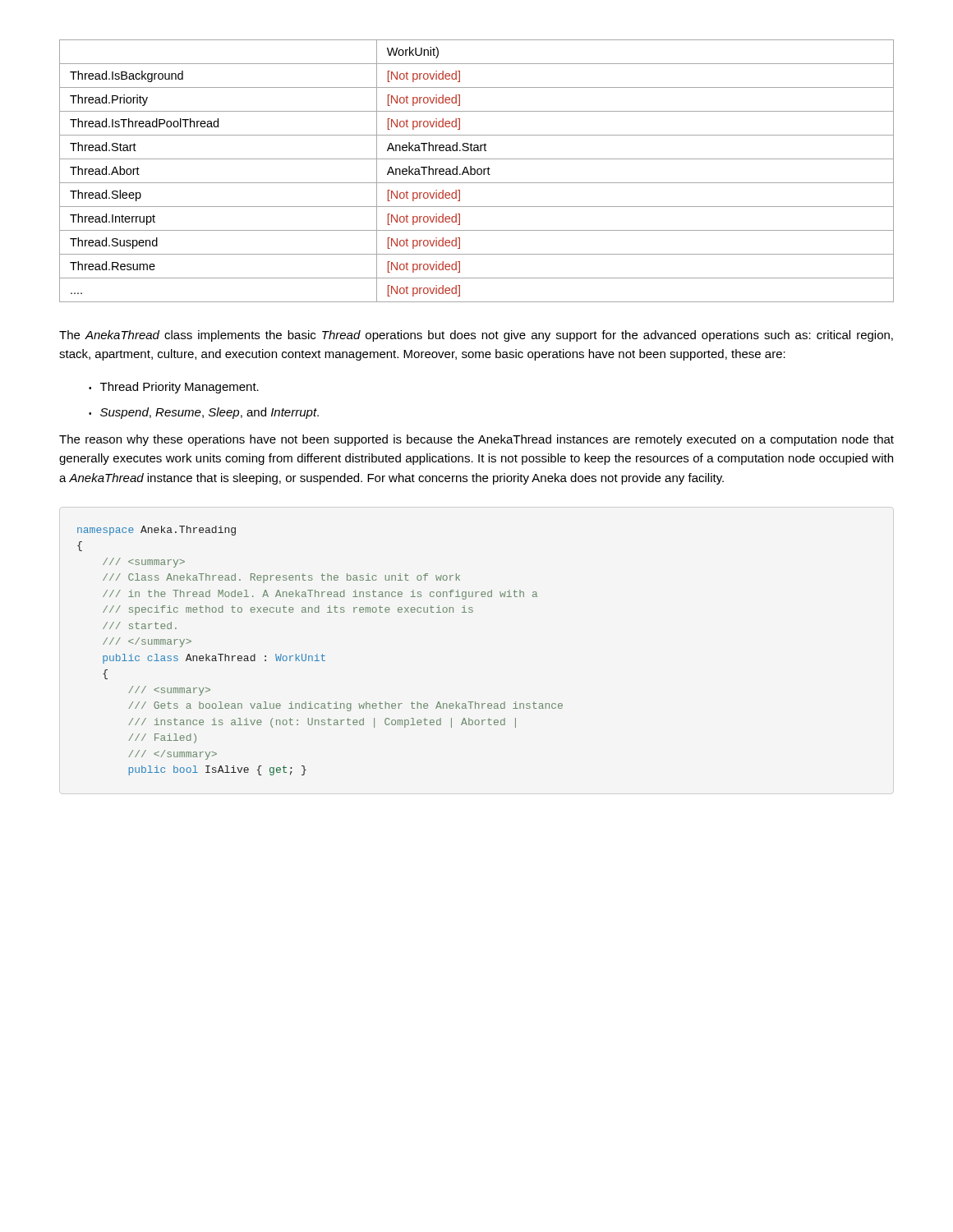Click on the text starting "• Thread Priority Management."
Screen dimensions: 1232x953
(174, 386)
